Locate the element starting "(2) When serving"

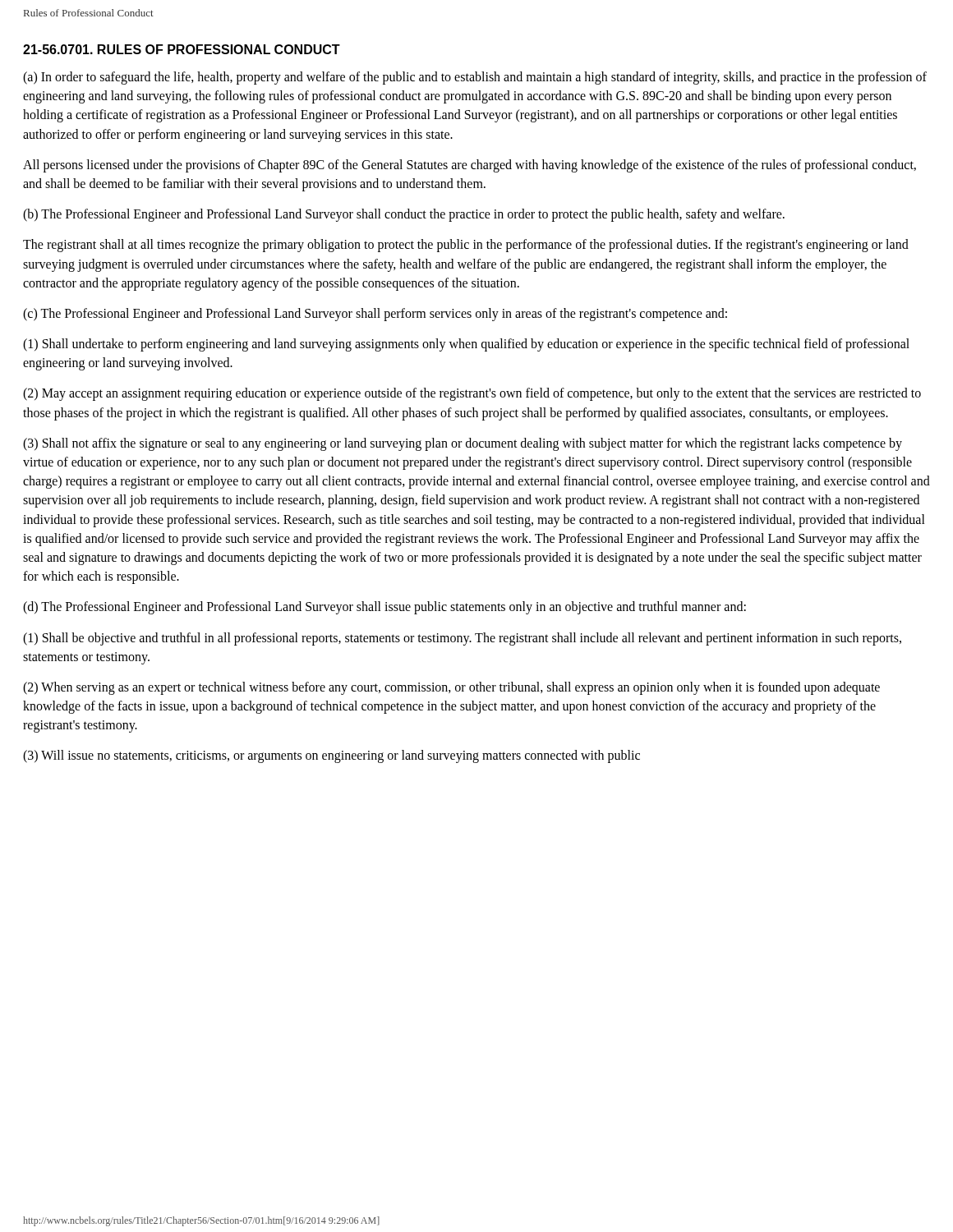[452, 706]
